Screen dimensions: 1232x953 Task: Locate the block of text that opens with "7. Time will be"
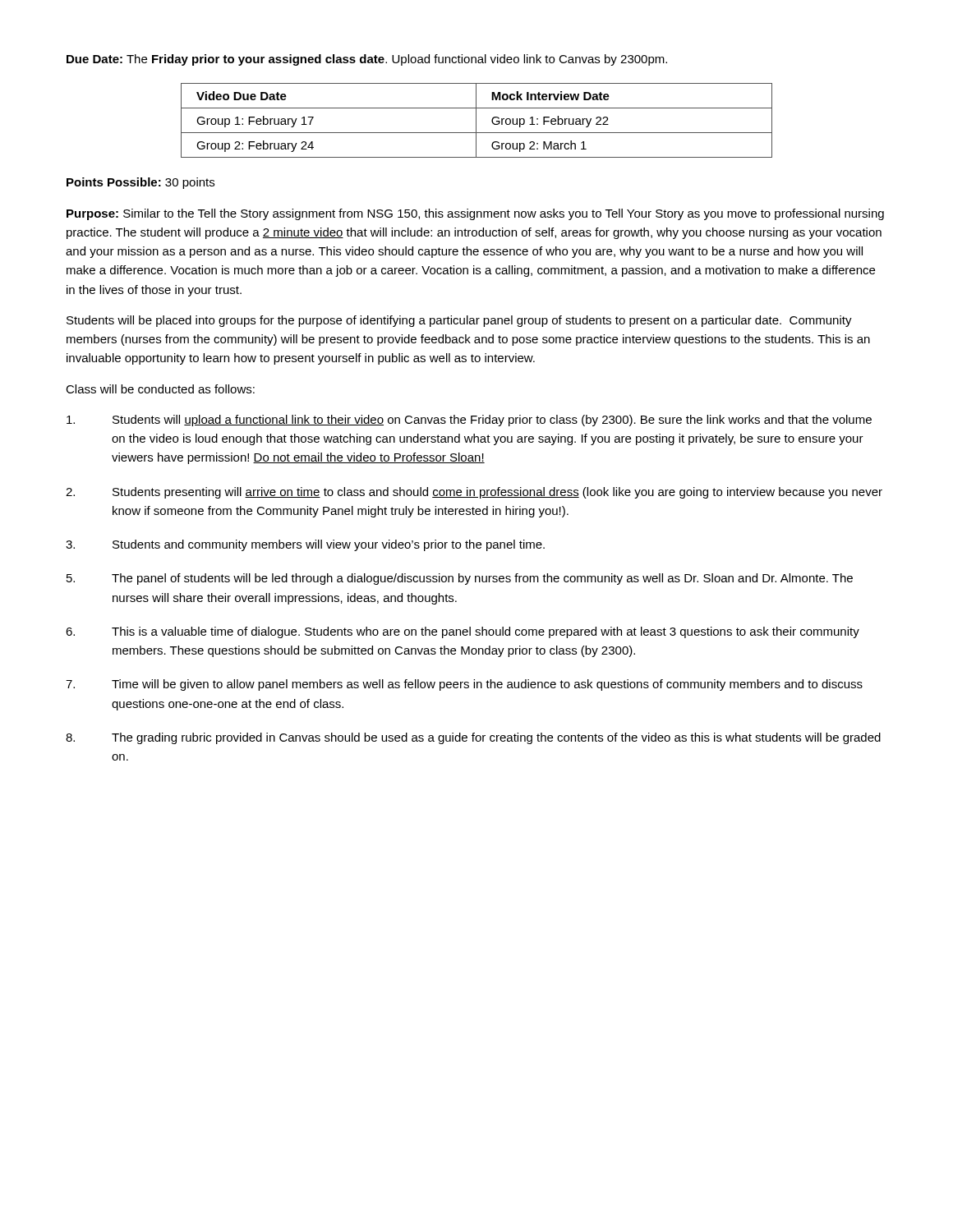click(476, 694)
